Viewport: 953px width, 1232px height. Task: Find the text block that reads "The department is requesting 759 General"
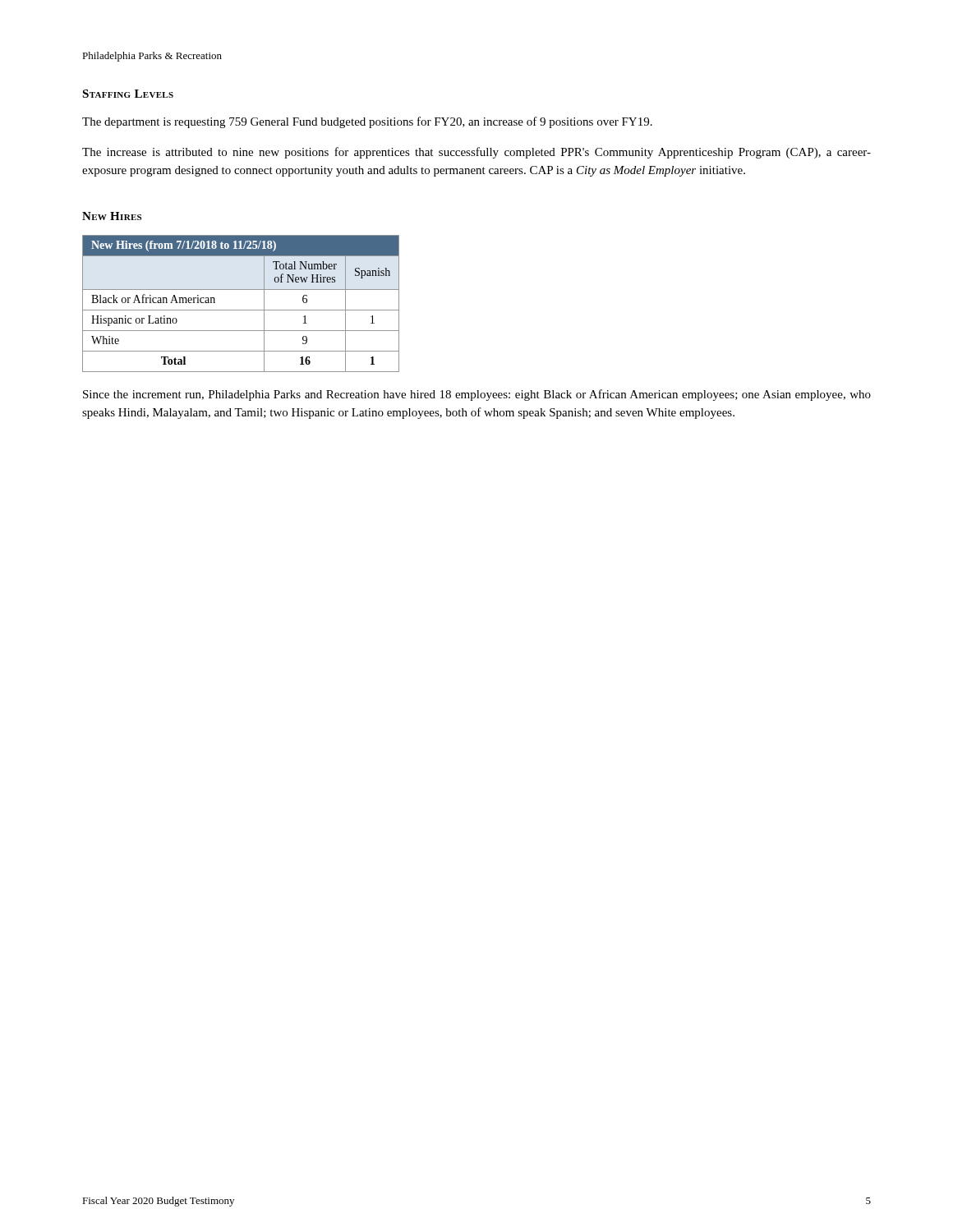coord(367,122)
